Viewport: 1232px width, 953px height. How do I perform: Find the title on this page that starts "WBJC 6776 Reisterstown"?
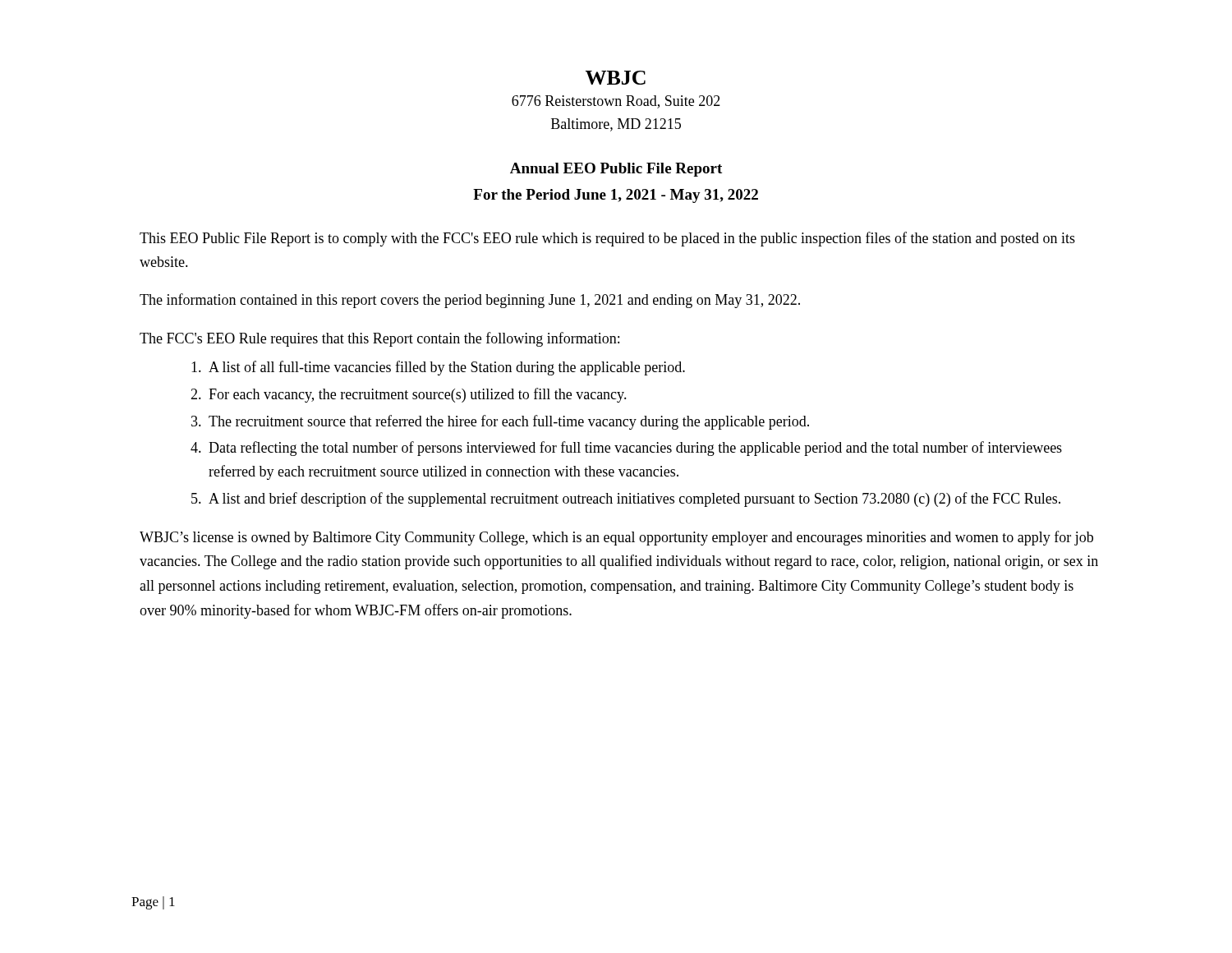coord(616,101)
